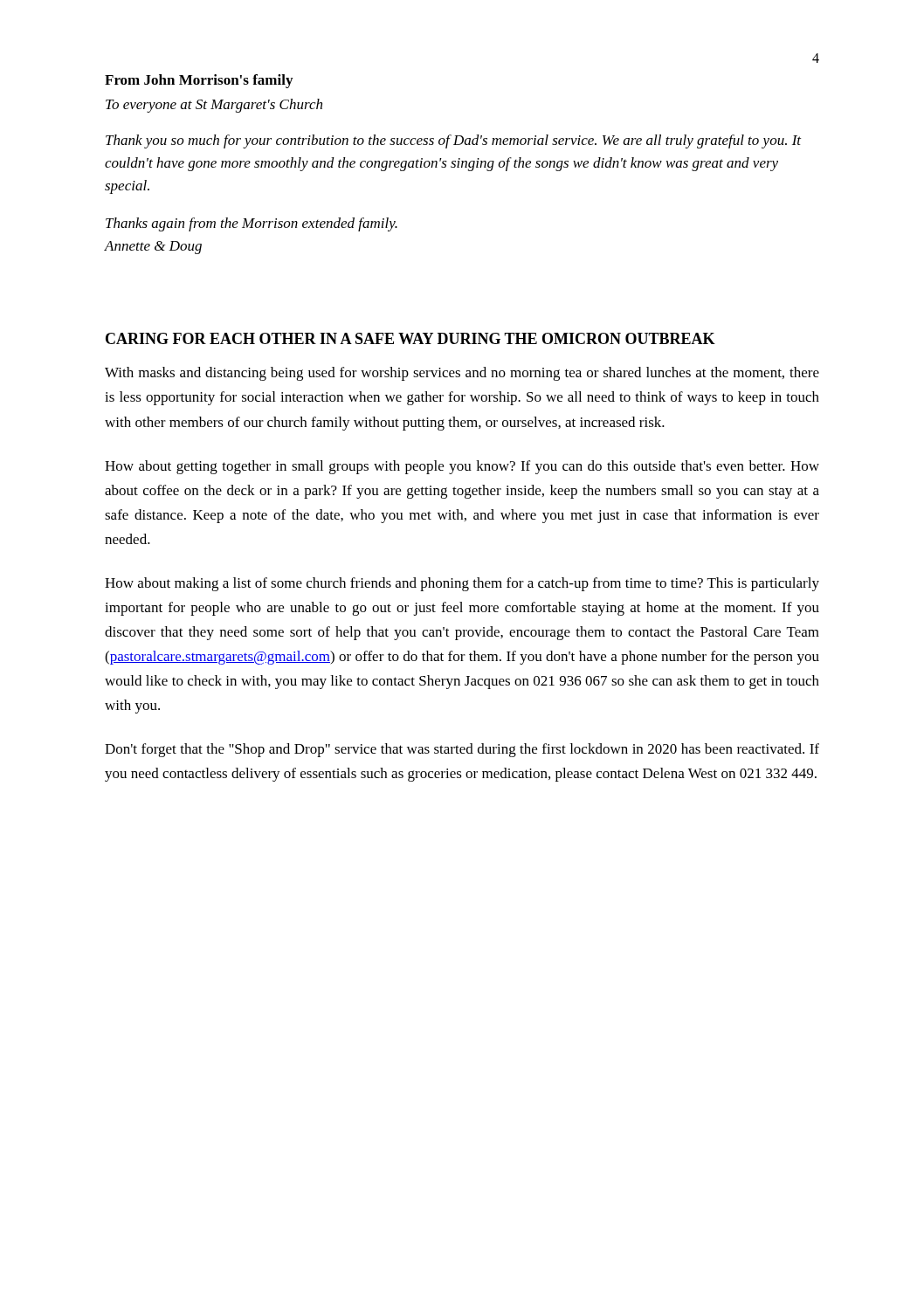924x1310 pixels.
Task: Point to the block beginning "How about making a list of some church"
Action: point(462,644)
